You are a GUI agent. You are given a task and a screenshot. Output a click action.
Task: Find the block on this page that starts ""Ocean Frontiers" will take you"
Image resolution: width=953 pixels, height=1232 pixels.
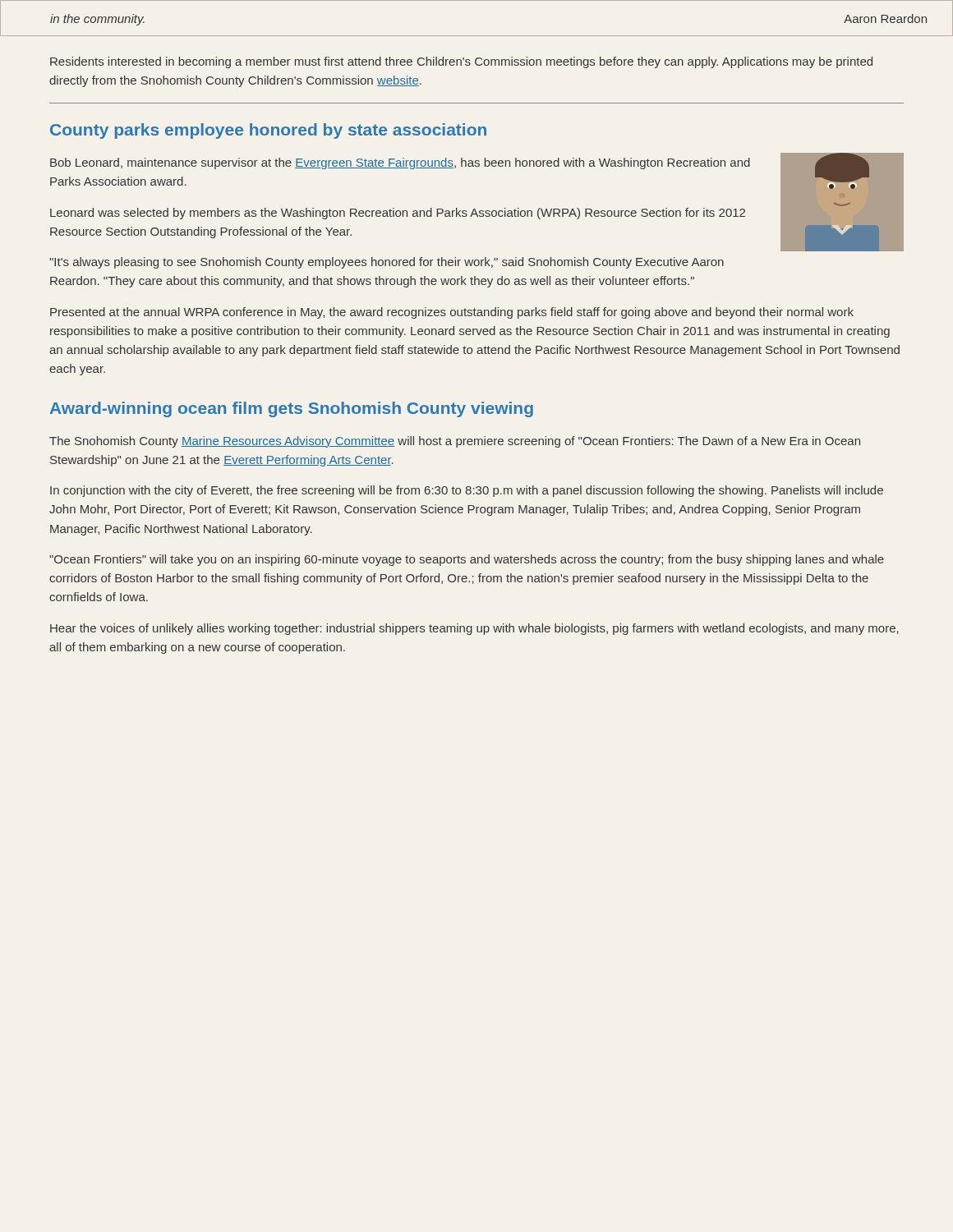coord(467,578)
